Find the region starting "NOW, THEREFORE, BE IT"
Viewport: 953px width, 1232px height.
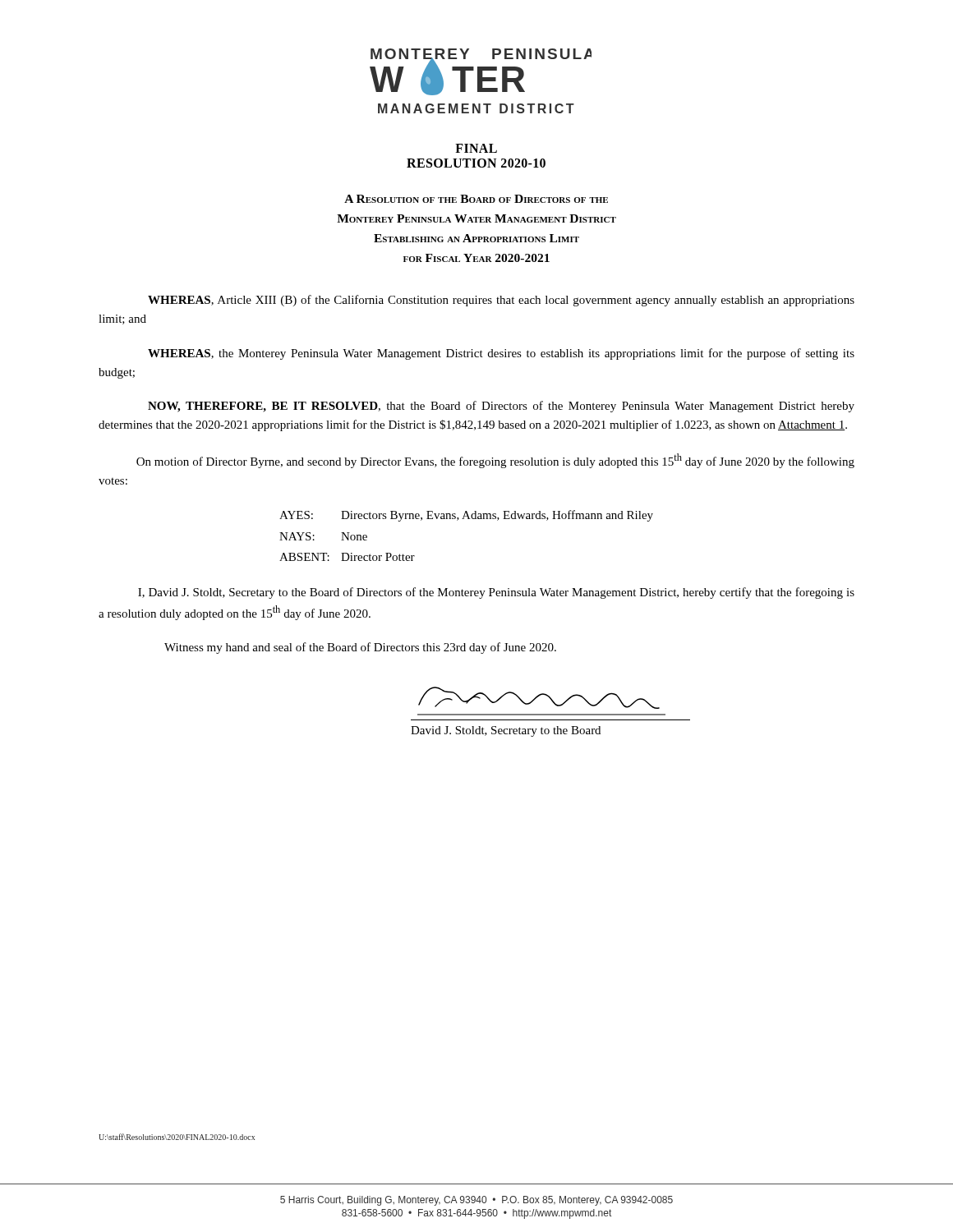pos(476,414)
